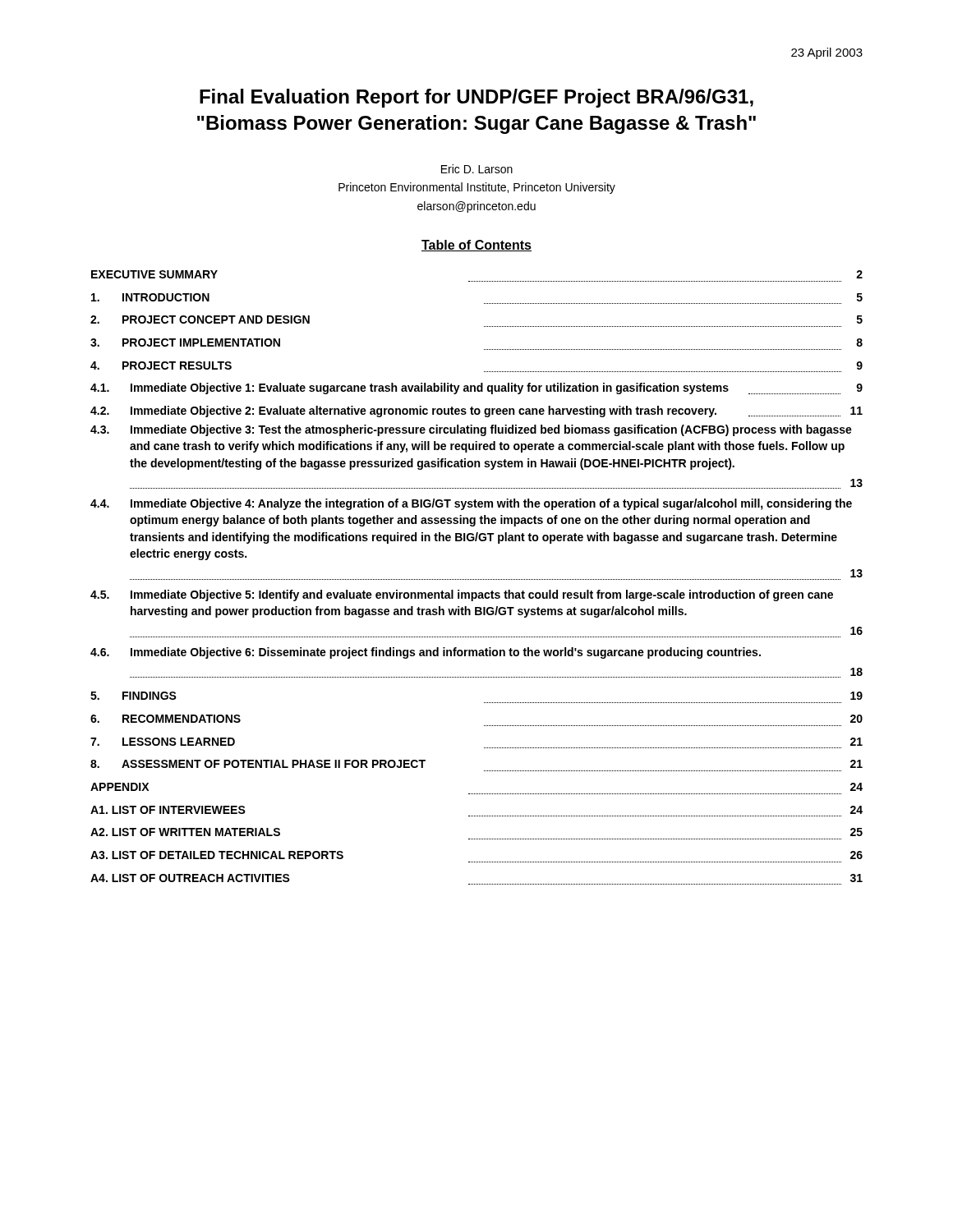
Task: Locate the element starting "A4. LIST OF OUTREACH ACTIVITIES 31"
Action: coord(476,877)
